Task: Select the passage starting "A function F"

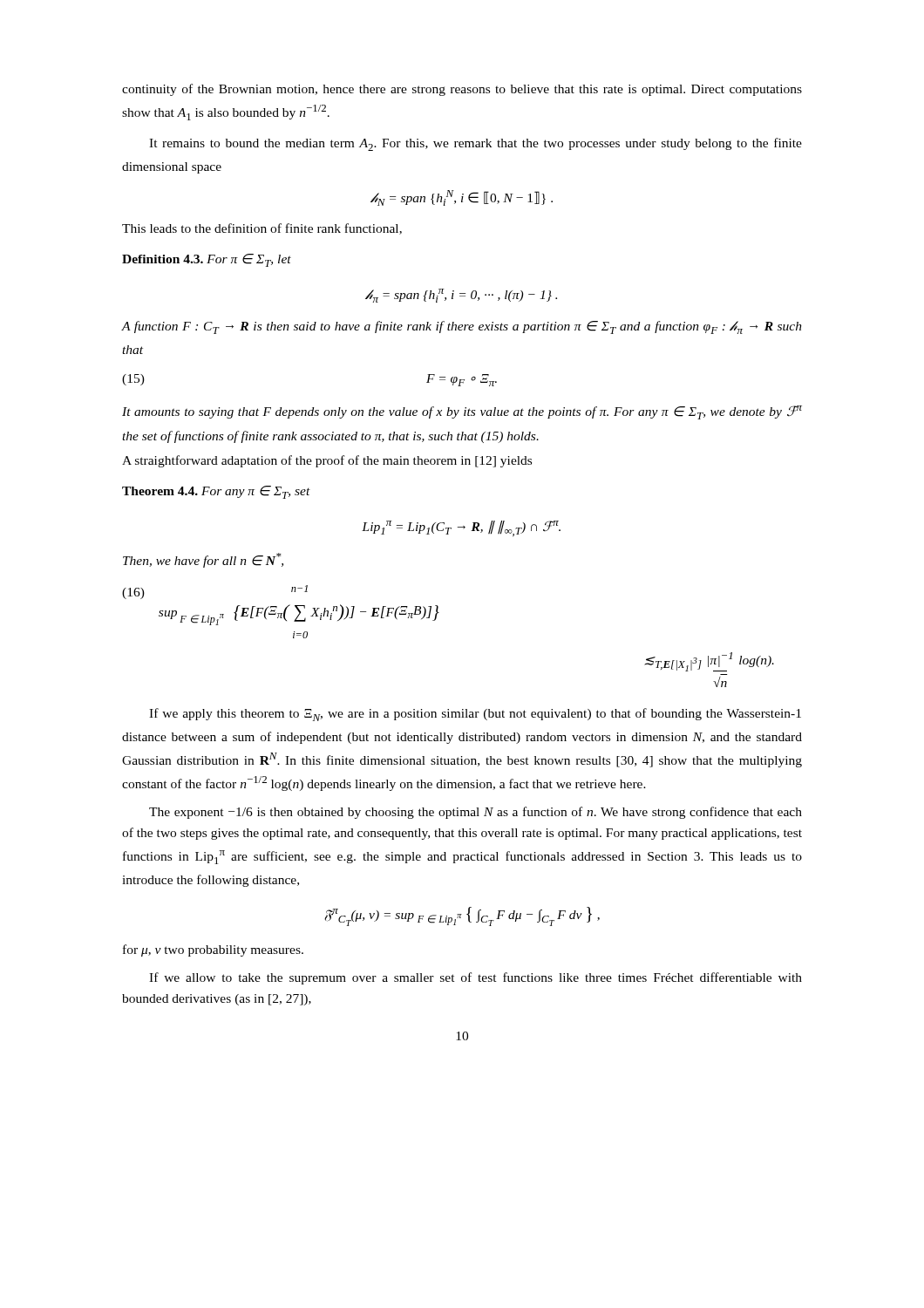Action: click(462, 338)
